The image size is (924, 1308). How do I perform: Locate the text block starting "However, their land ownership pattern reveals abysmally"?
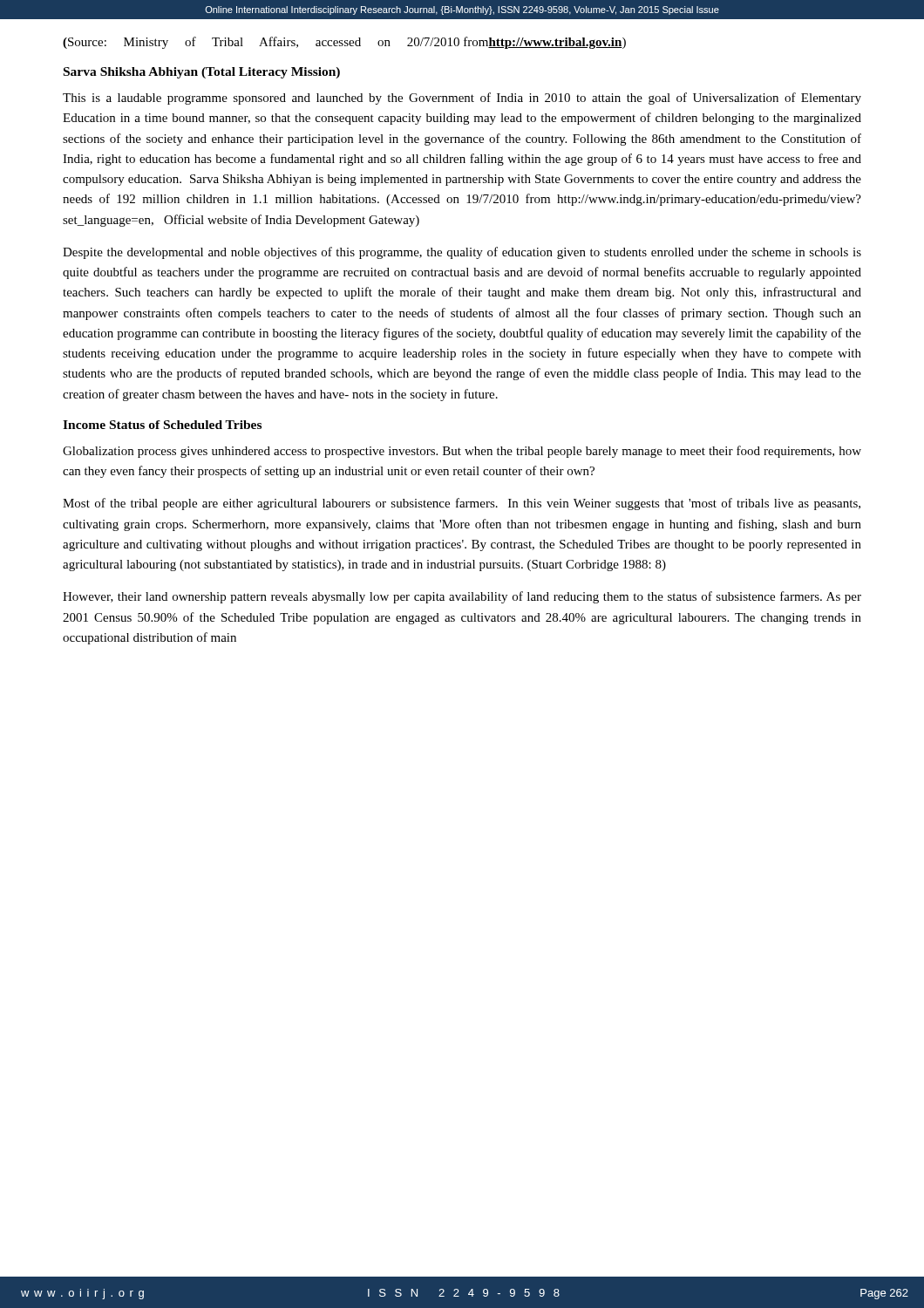click(462, 617)
